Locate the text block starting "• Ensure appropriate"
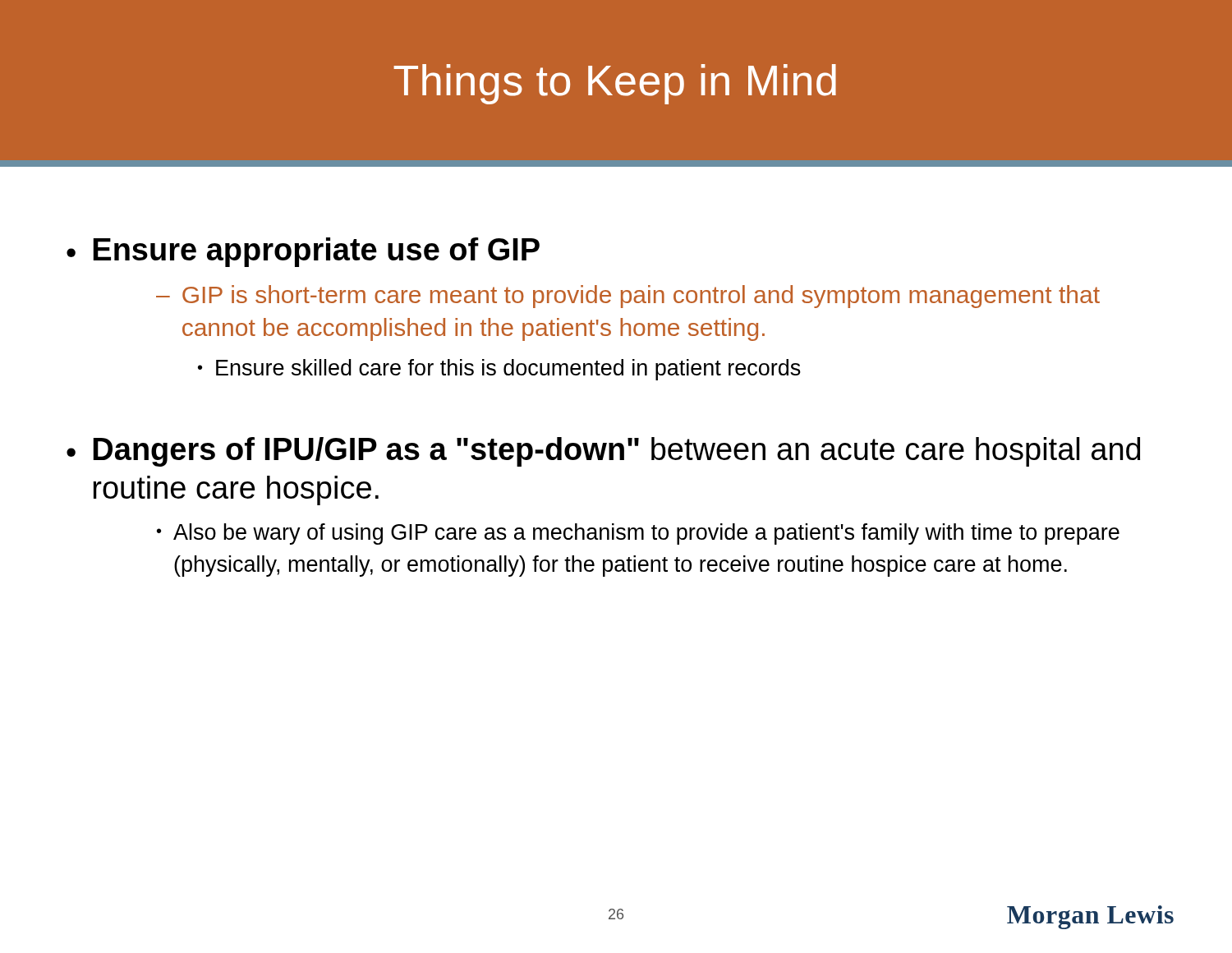This screenshot has height=953, width=1232. [303, 250]
